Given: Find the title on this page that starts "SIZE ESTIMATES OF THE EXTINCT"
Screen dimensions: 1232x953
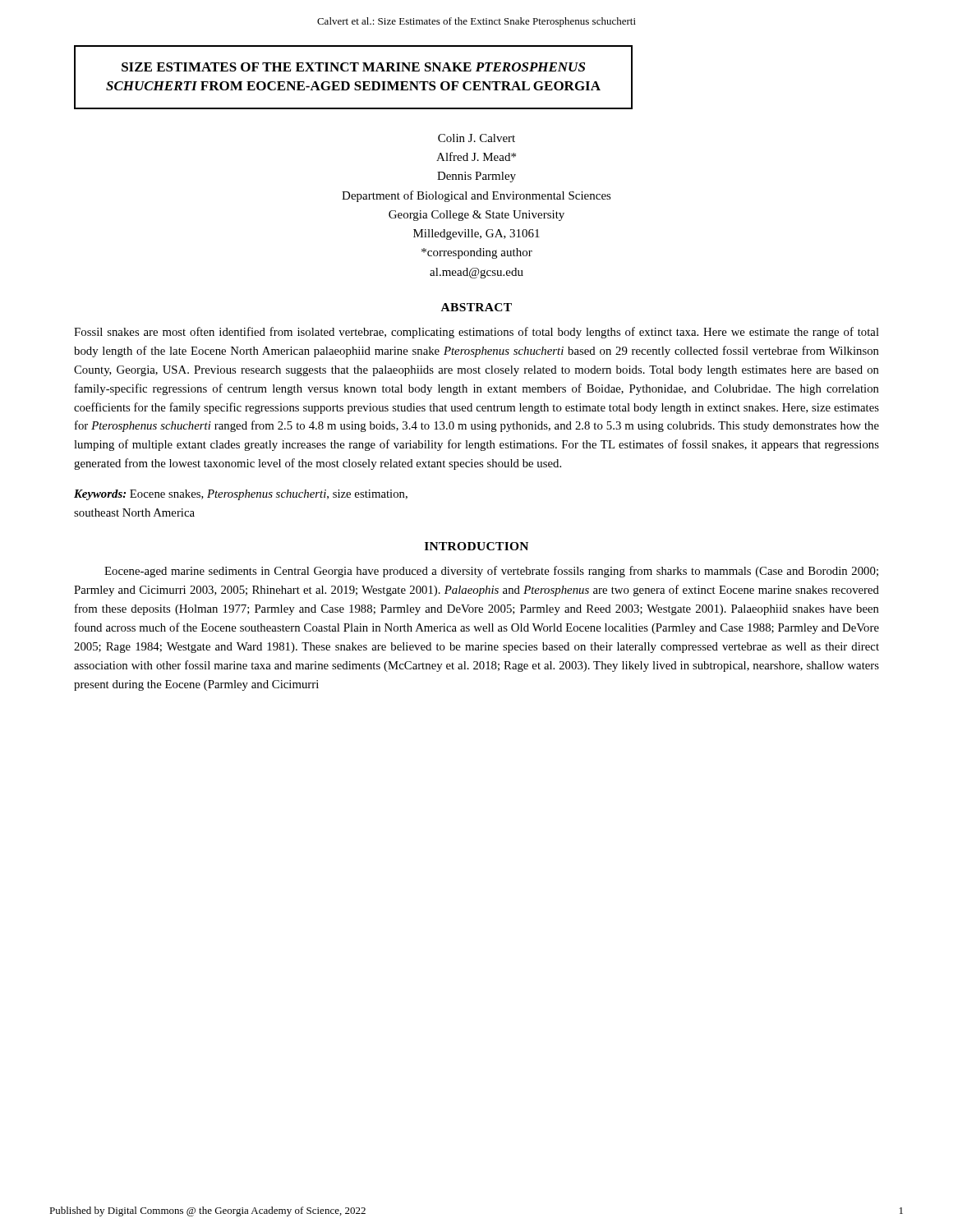Looking at the screenshot, I should click(353, 77).
